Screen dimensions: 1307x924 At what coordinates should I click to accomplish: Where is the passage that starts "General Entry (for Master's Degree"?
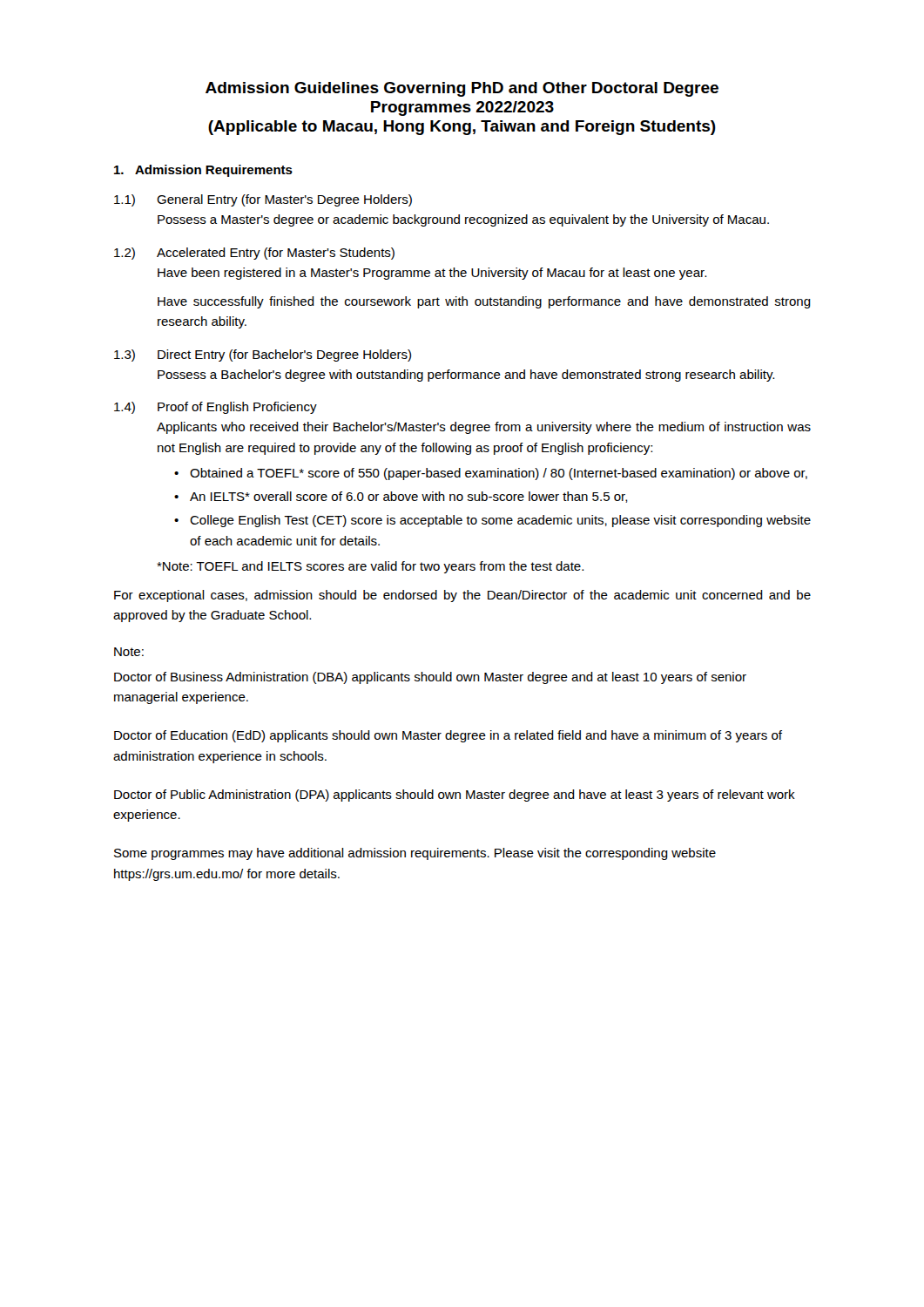285,199
